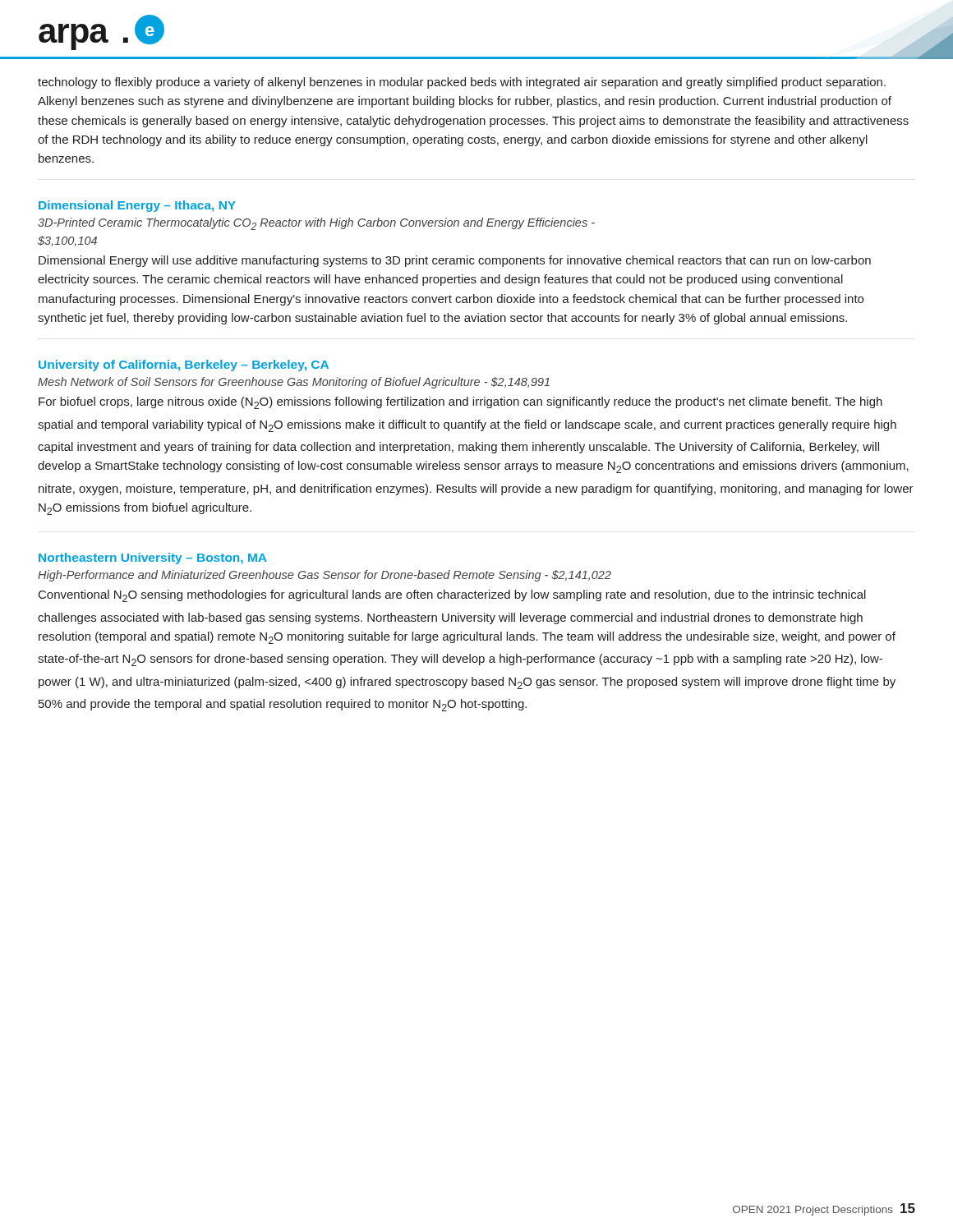Viewport: 953px width, 1232px height.
Task: Find the text starting "Dimensional Energy will use additive manufacturing systems"
Action: [476, 289]
